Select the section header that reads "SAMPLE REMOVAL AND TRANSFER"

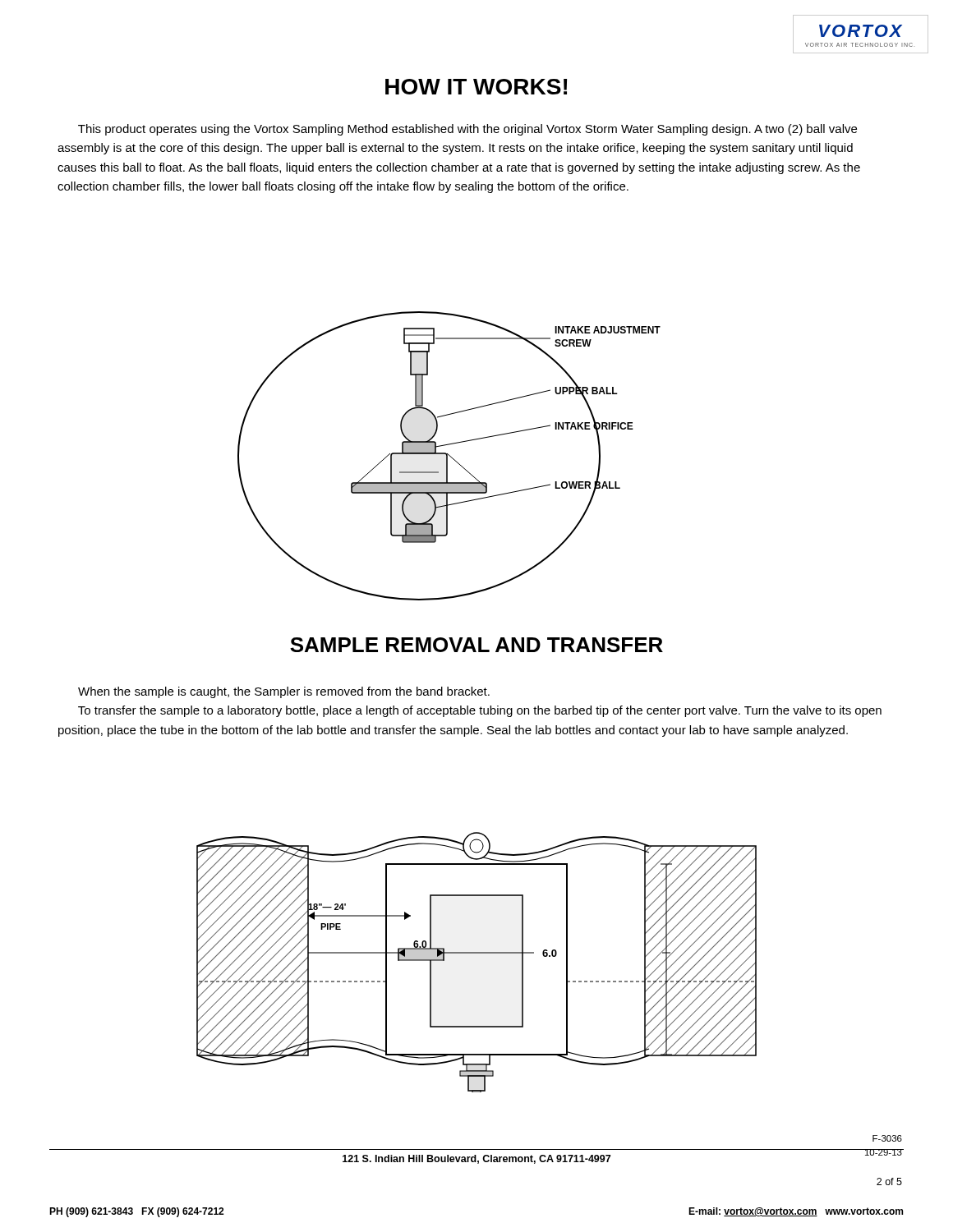tap(476, 645)
